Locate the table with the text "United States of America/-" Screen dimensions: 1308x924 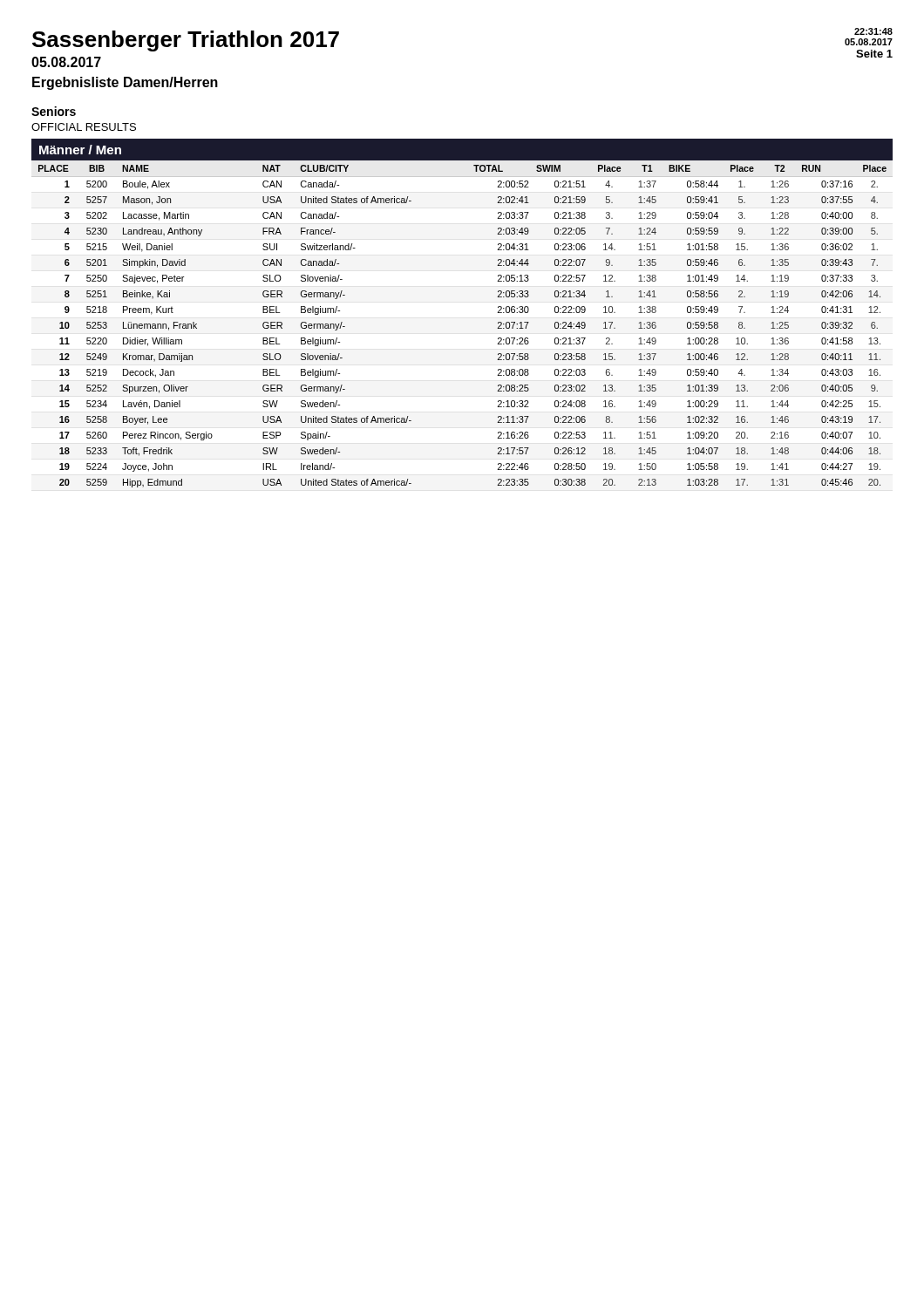tap(462, 326)
